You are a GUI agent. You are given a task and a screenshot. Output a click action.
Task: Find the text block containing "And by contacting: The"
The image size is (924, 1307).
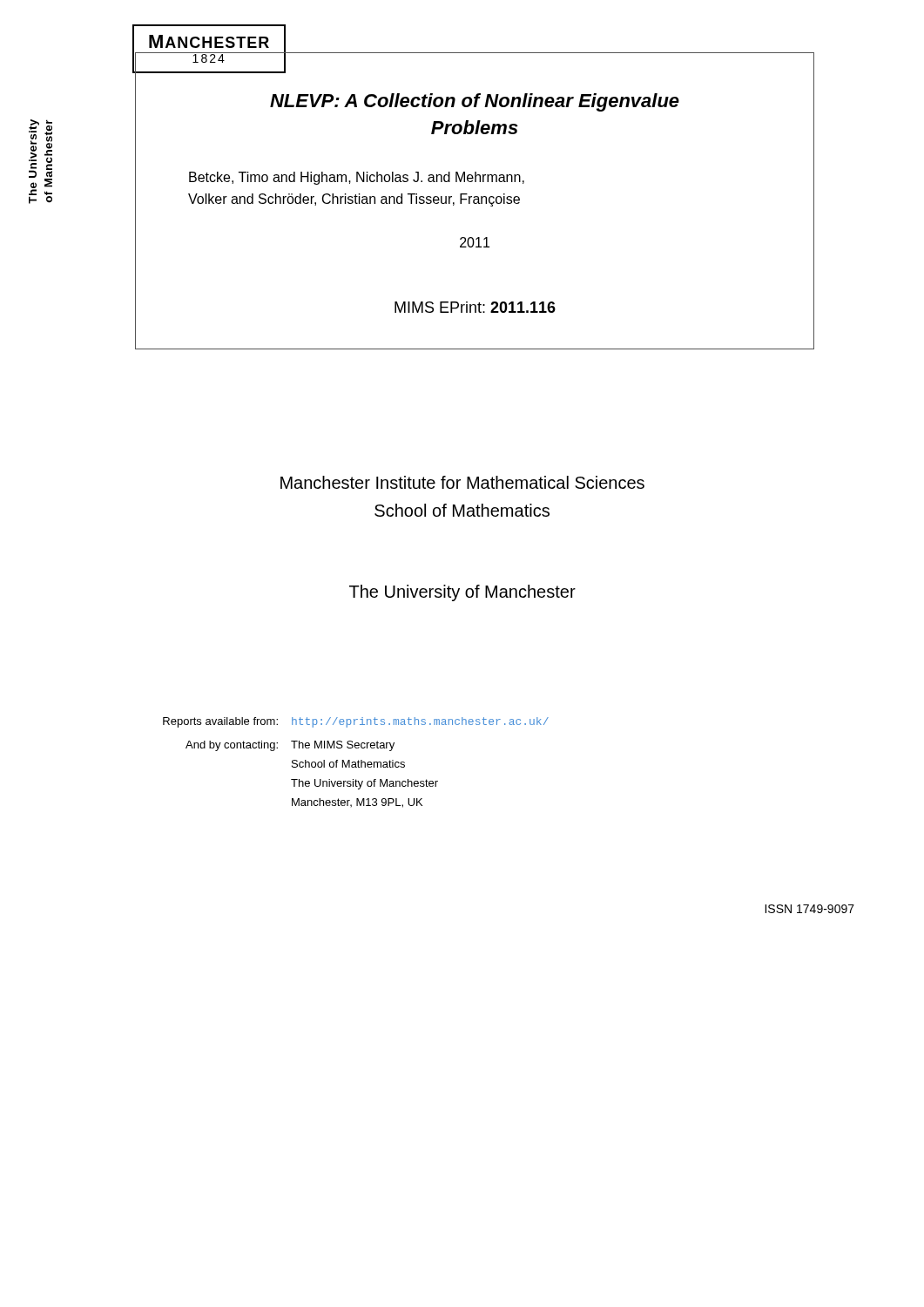pyautogui.click(x=287, y=774)
